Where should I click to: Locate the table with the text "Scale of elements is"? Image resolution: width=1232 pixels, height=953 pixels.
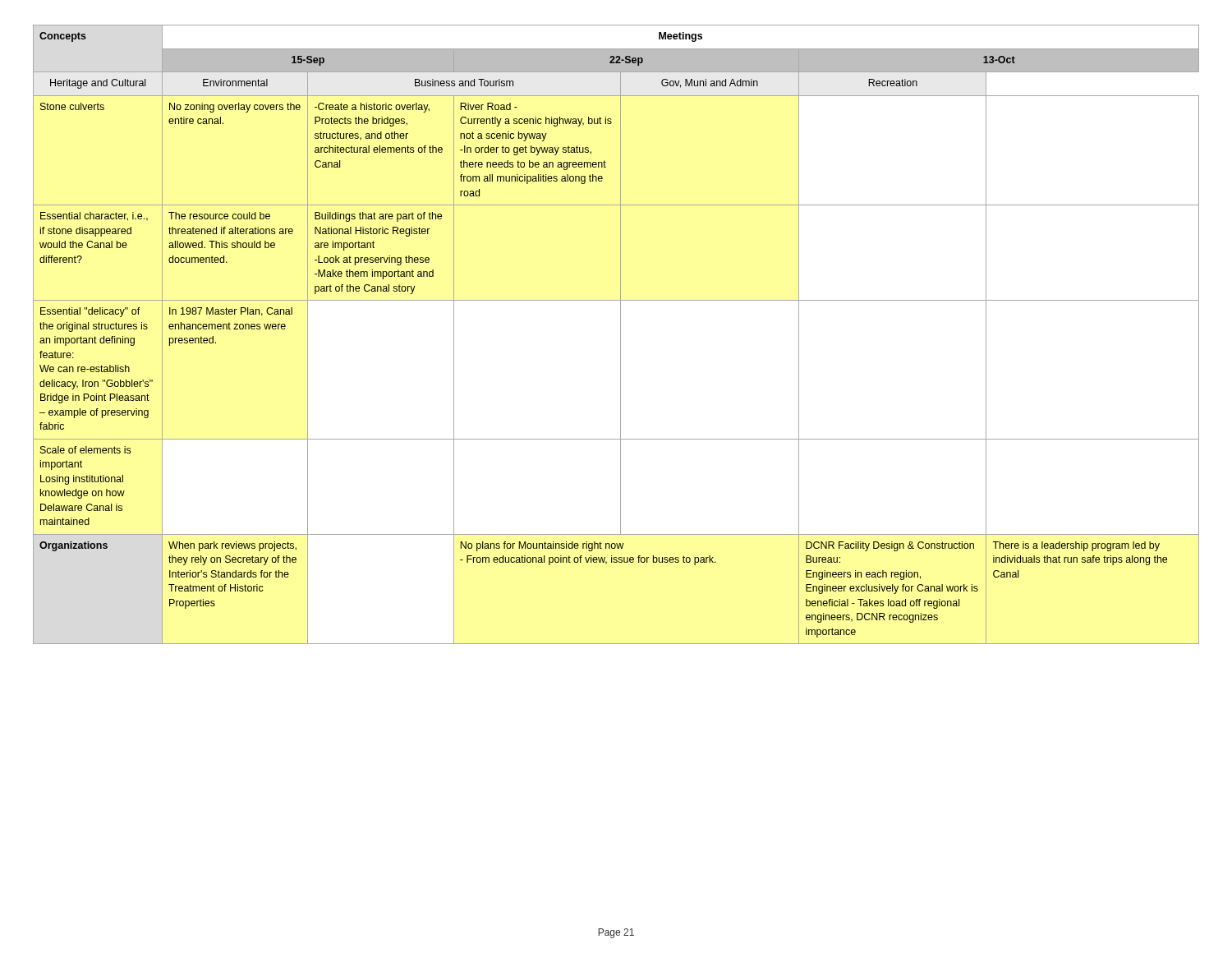616,334
